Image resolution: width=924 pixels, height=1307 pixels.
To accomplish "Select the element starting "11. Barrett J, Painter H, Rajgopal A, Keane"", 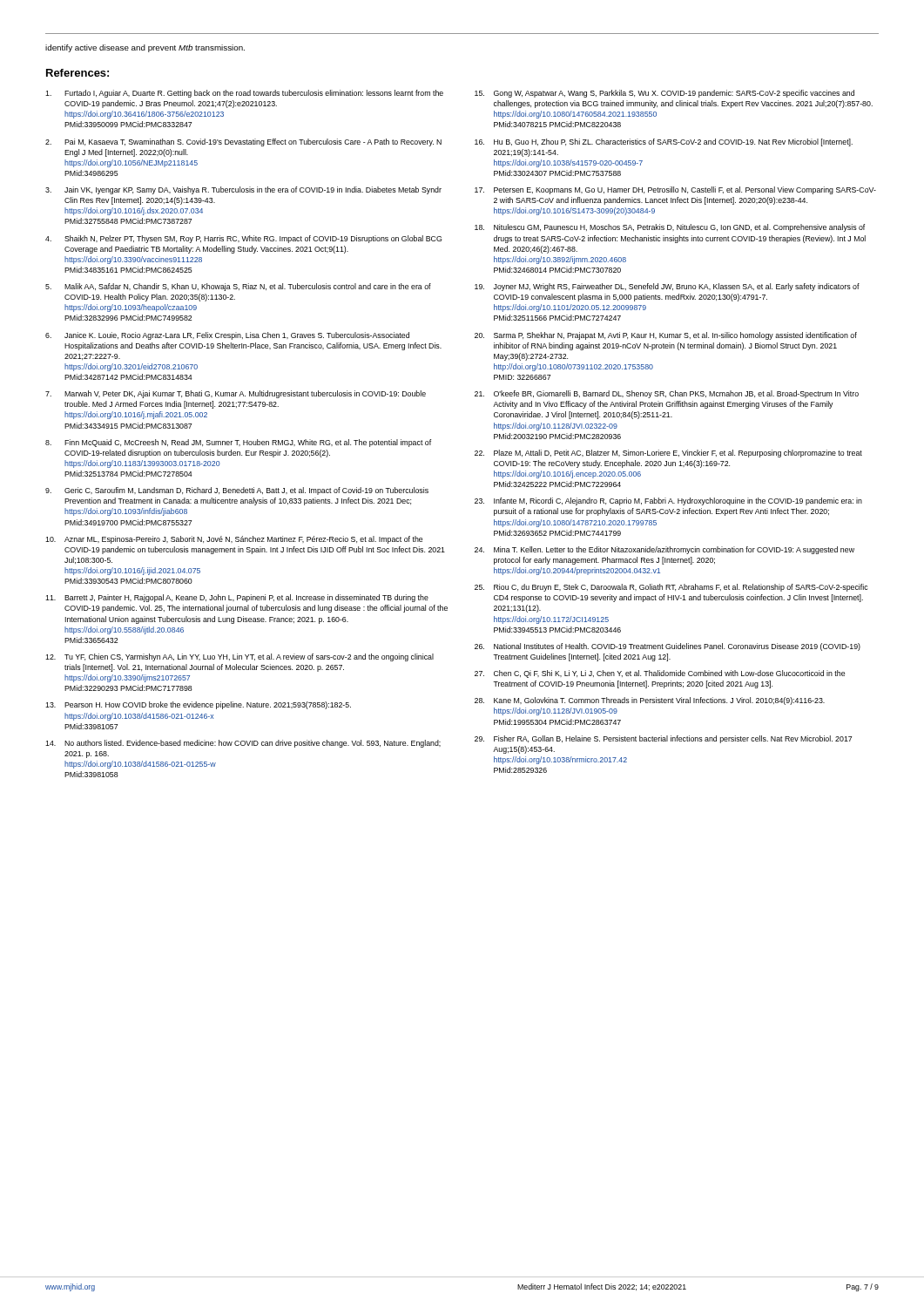I will (x=248, y=619).
